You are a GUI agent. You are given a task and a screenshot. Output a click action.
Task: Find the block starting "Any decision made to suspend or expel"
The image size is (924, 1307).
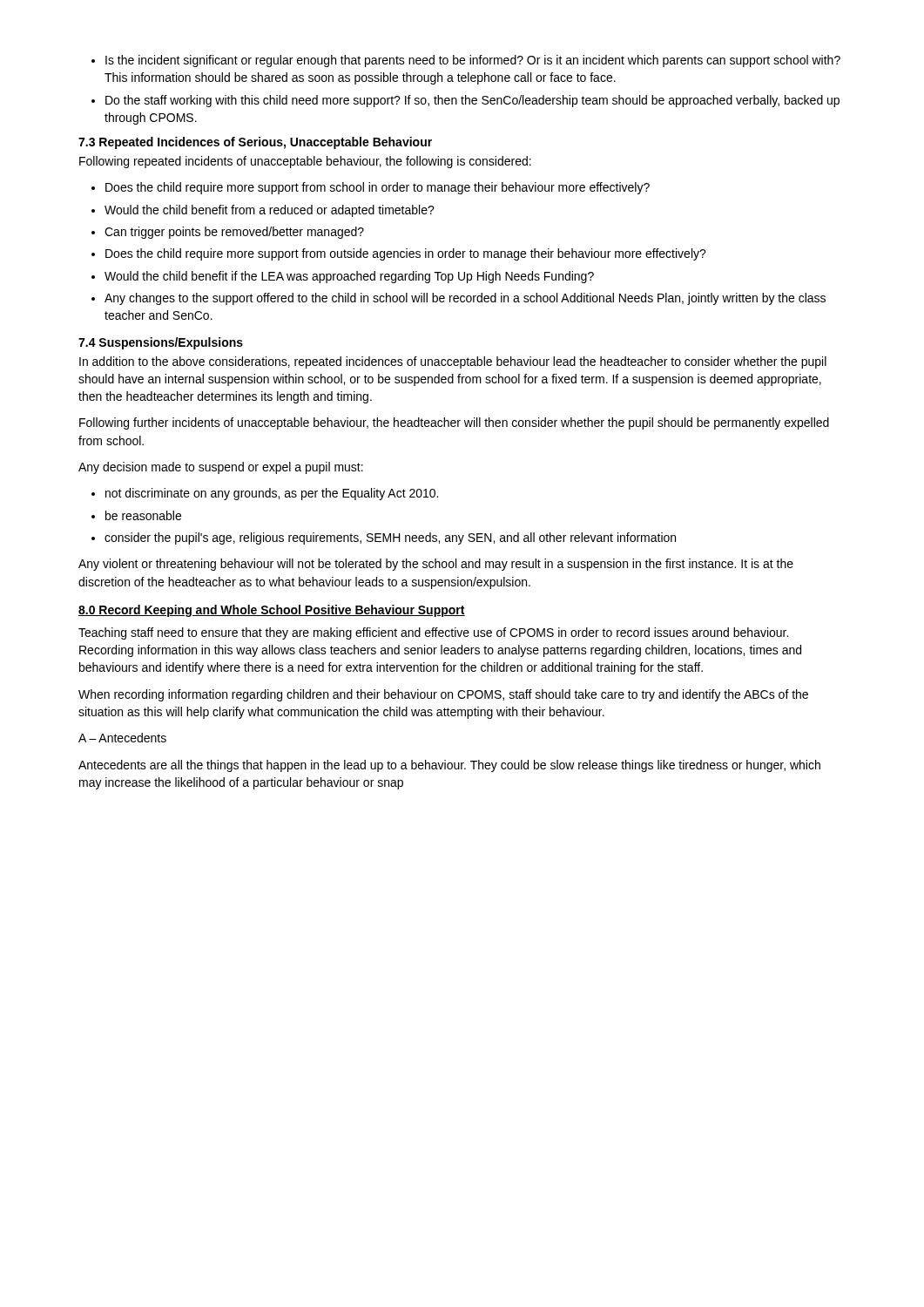(x=221, y=468)
